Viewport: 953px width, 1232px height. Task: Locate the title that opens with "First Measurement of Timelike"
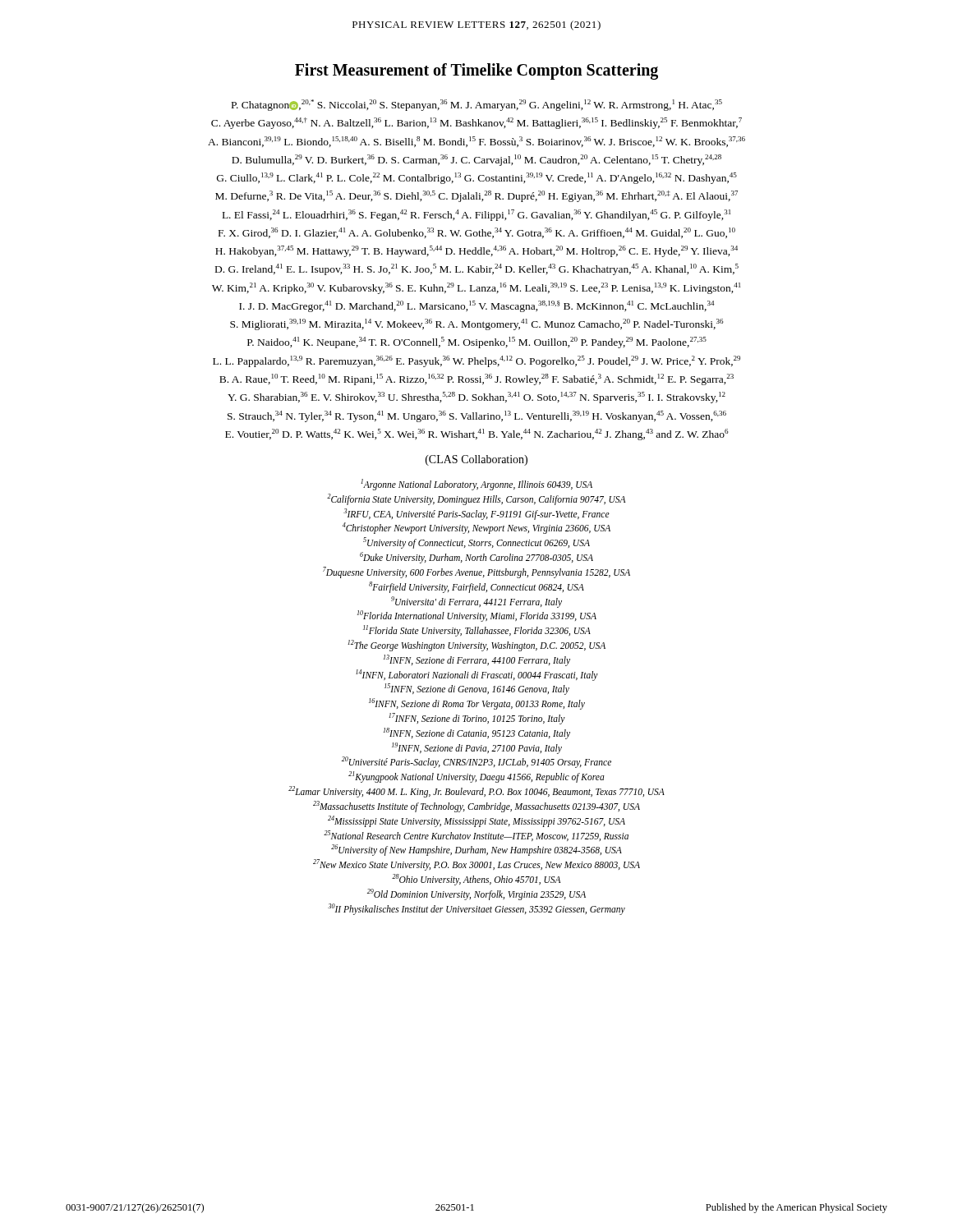pyautogui.click(x=476, y=70)
